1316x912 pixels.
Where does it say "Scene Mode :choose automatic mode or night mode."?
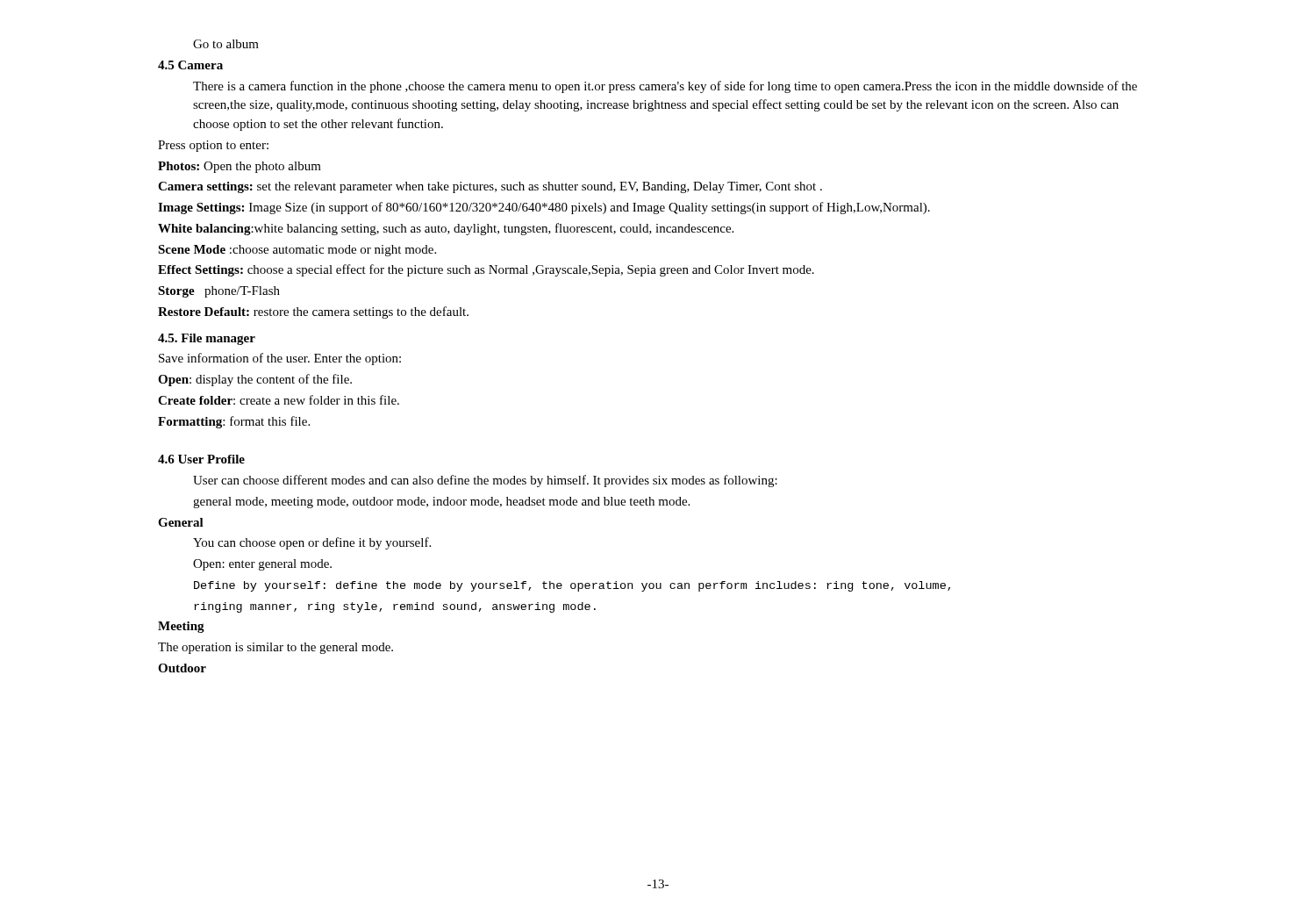coord(297,251)
